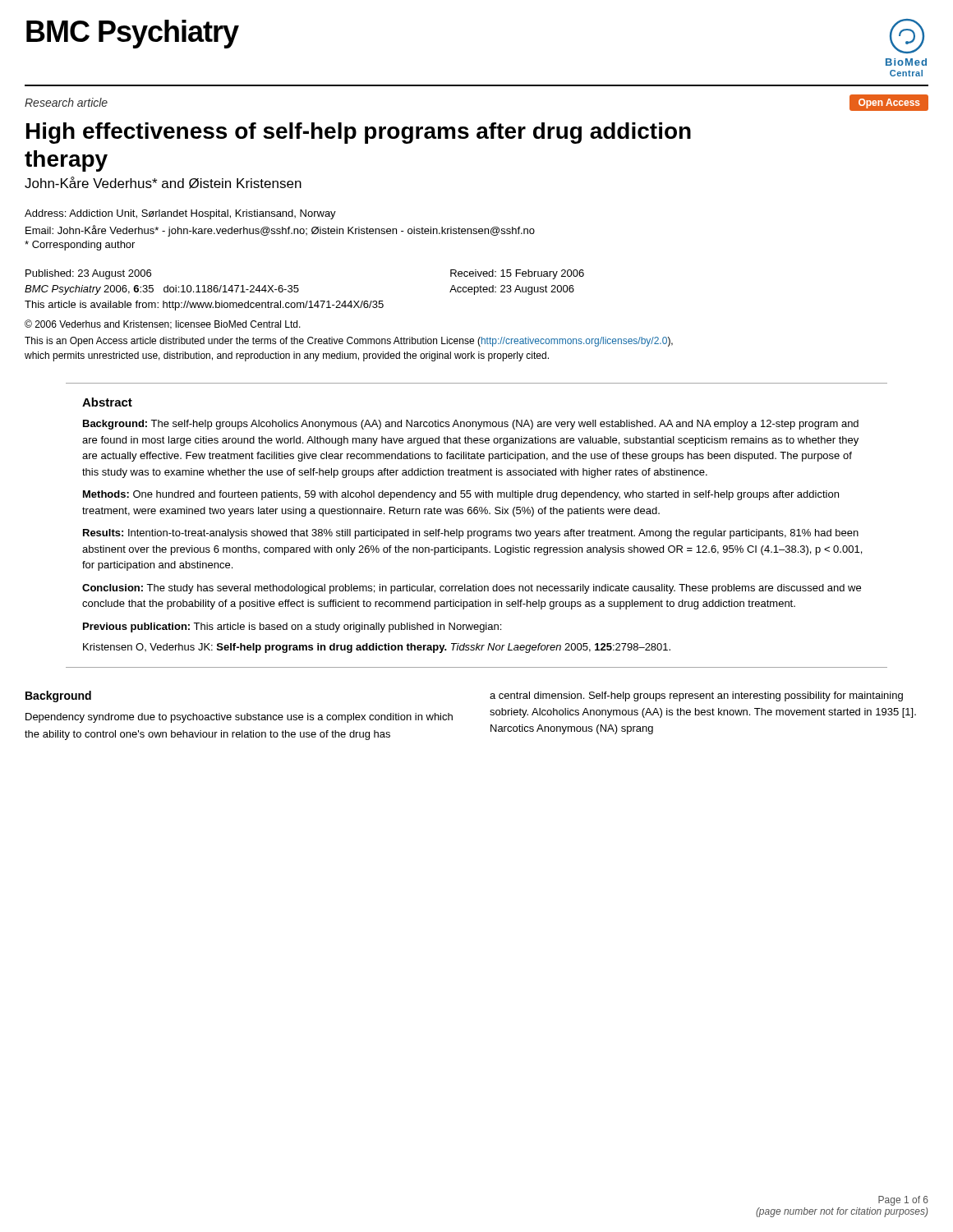Point to the block beginning "Previous publication: This"
Viewport: 953px width, 1232px height.
click(x=292, y=626)
